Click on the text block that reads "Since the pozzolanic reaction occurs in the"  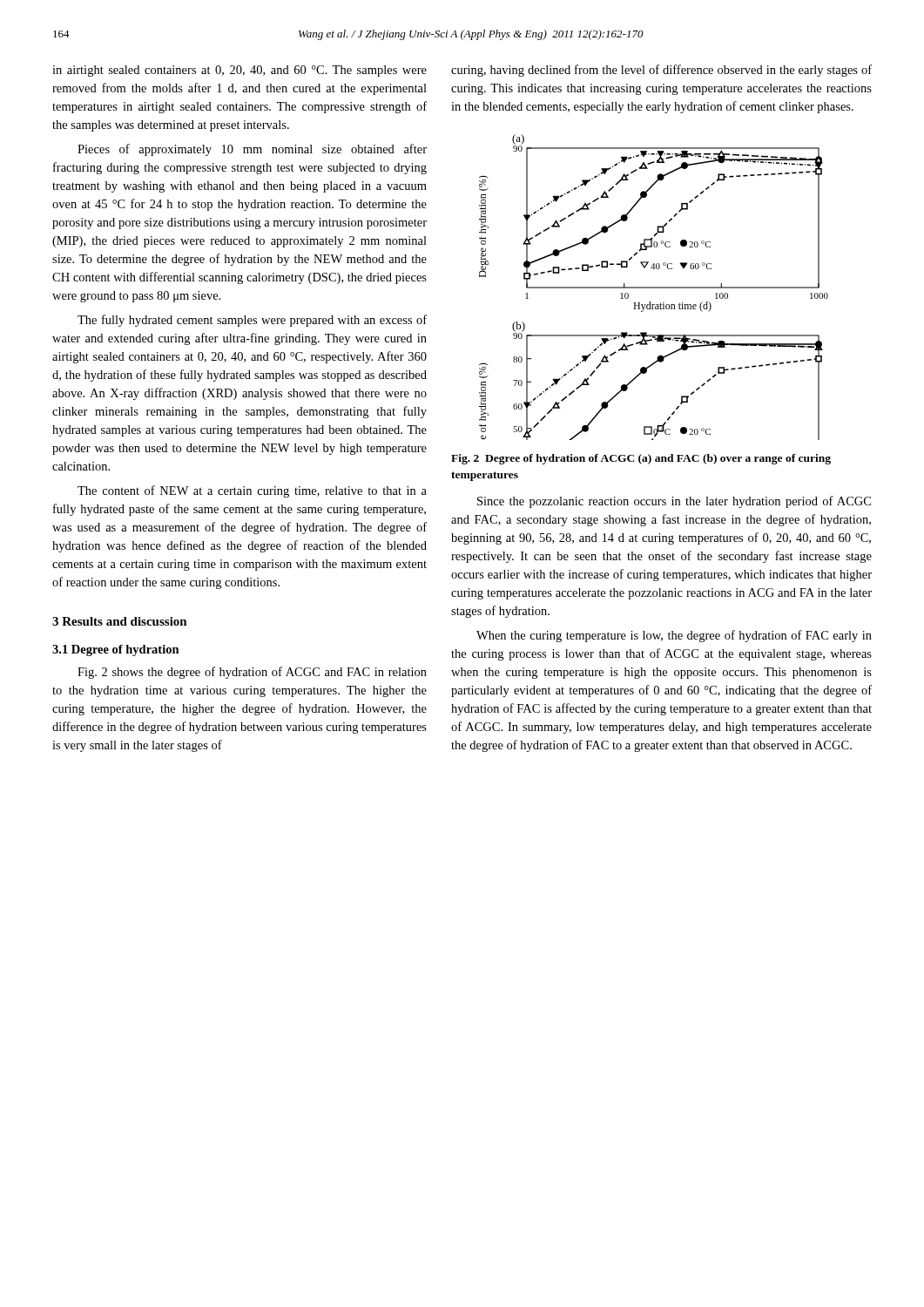661,556
